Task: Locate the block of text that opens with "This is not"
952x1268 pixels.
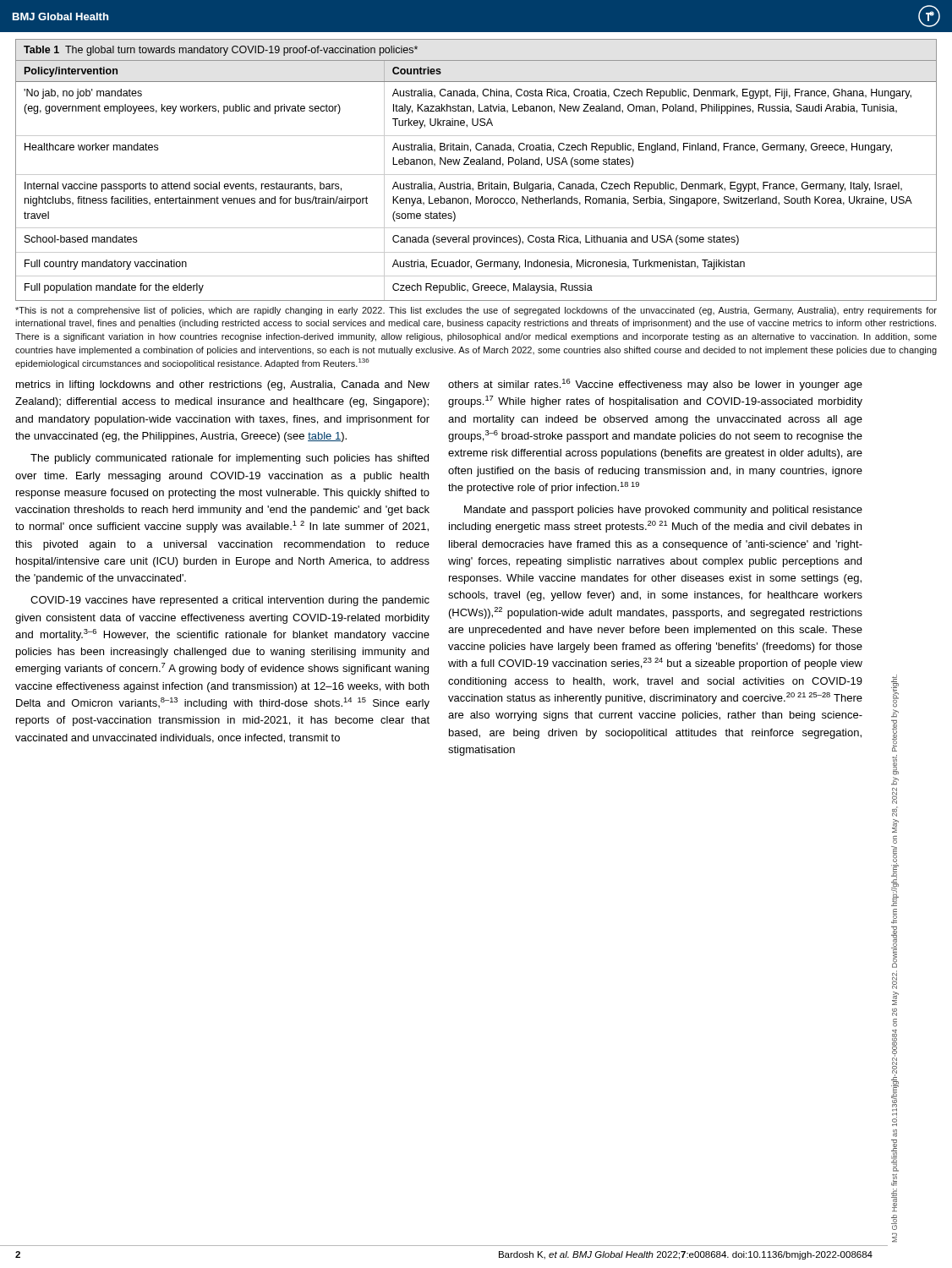Action: [476, 337]
